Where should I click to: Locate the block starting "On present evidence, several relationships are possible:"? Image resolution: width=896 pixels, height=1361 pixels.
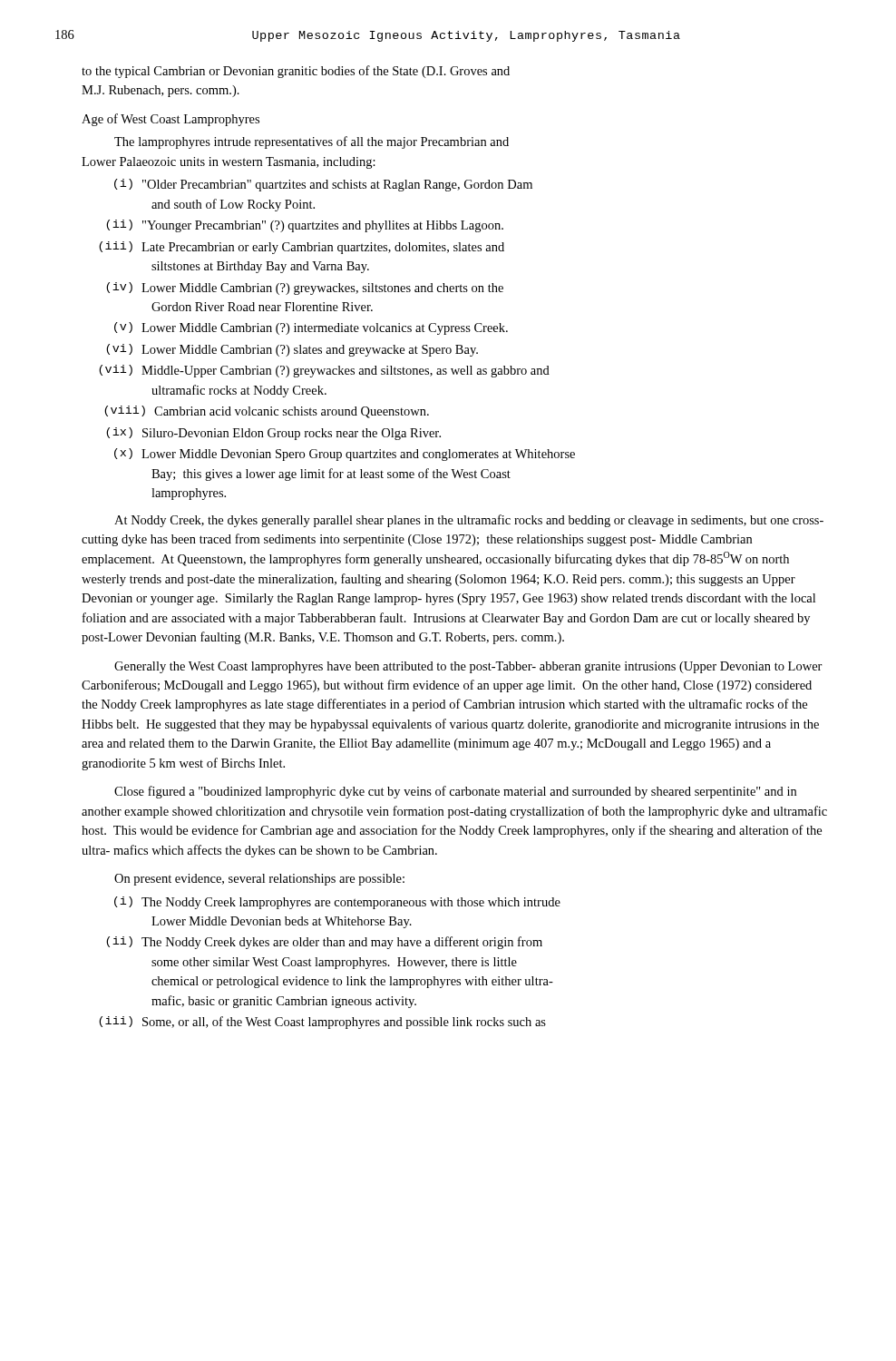(x=260, y=878)
